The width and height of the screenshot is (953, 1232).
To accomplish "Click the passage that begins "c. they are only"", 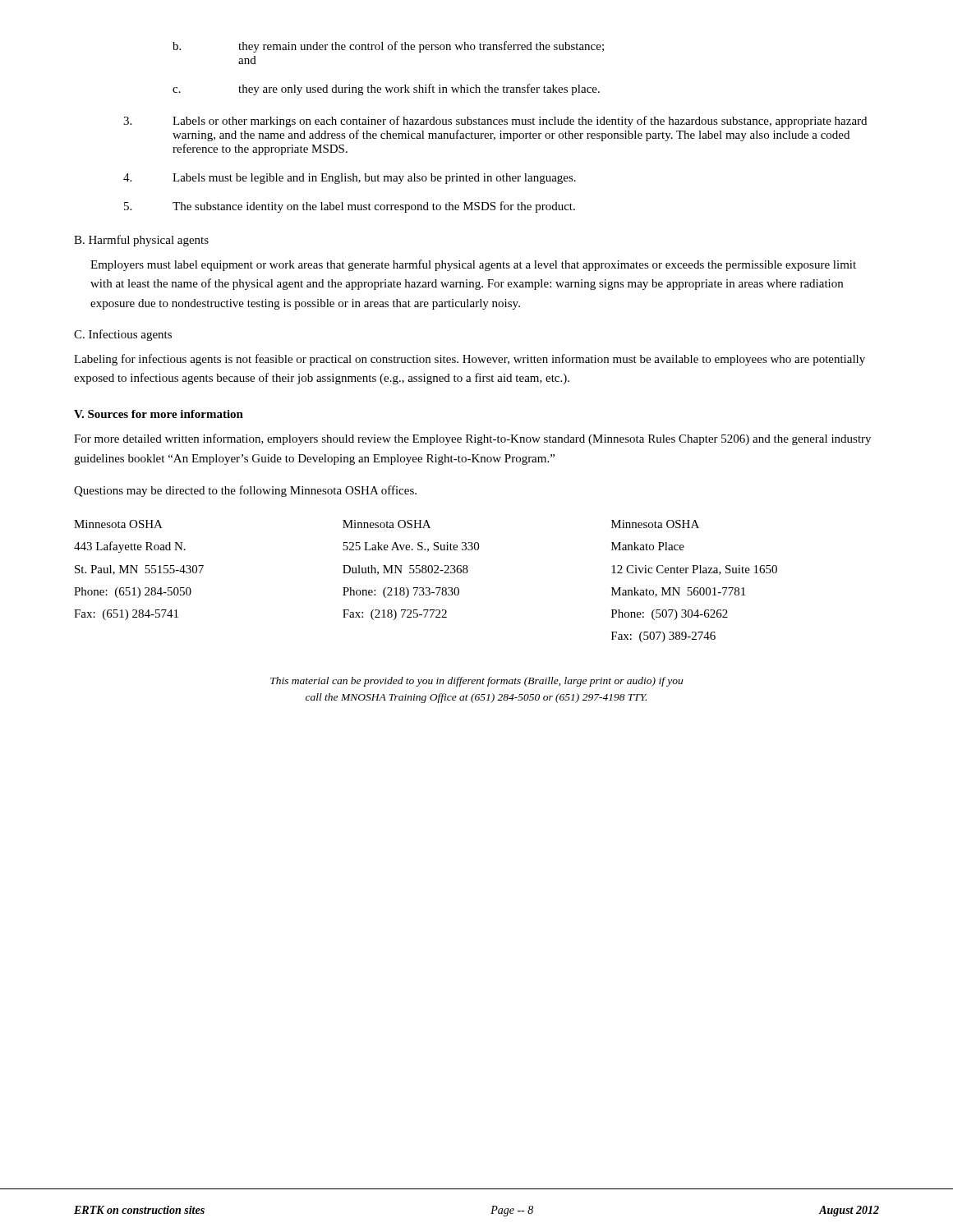I will click(x=476, y=89).
